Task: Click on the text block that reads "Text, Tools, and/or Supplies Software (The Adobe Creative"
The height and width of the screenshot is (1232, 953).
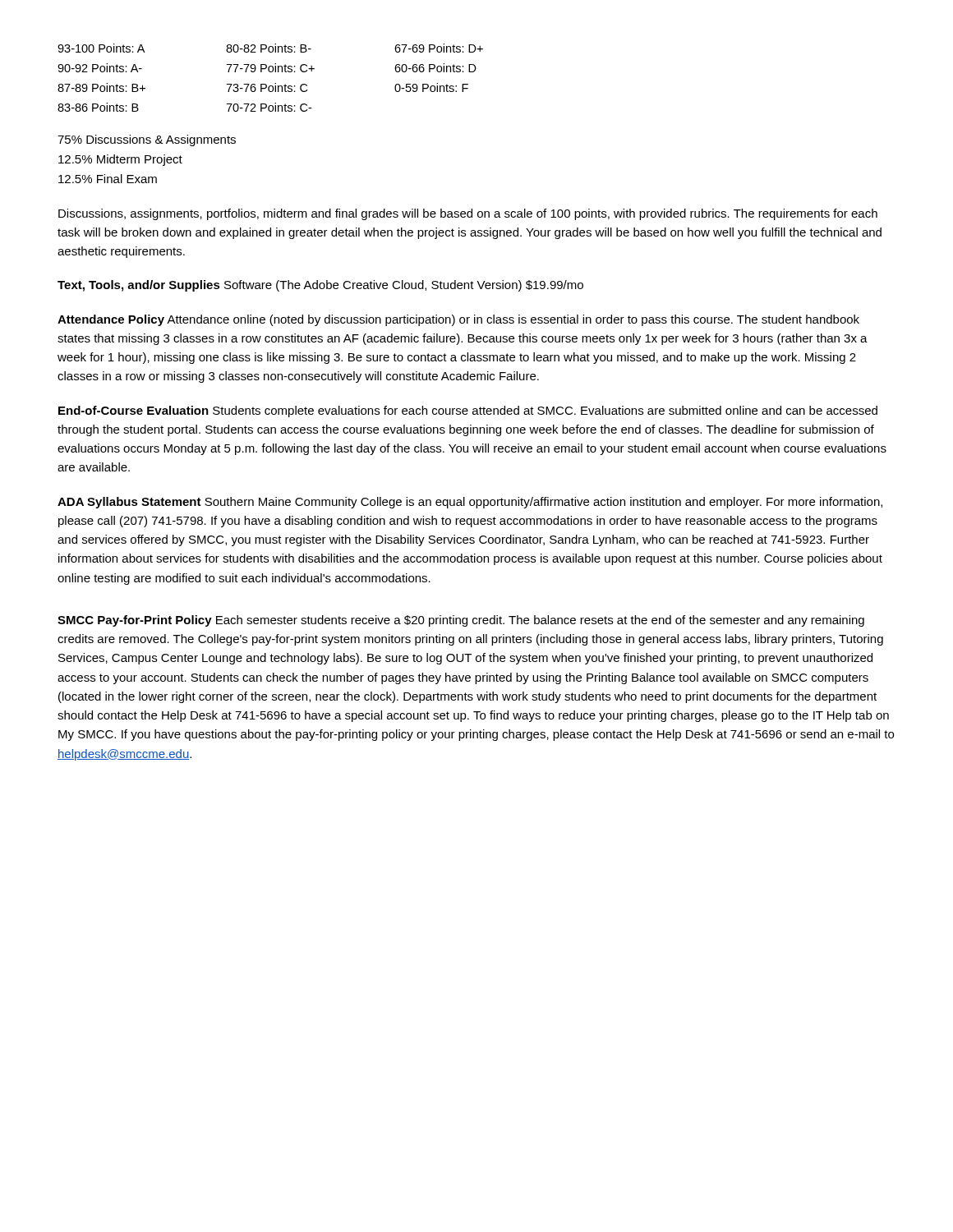Action: (321, 285)
